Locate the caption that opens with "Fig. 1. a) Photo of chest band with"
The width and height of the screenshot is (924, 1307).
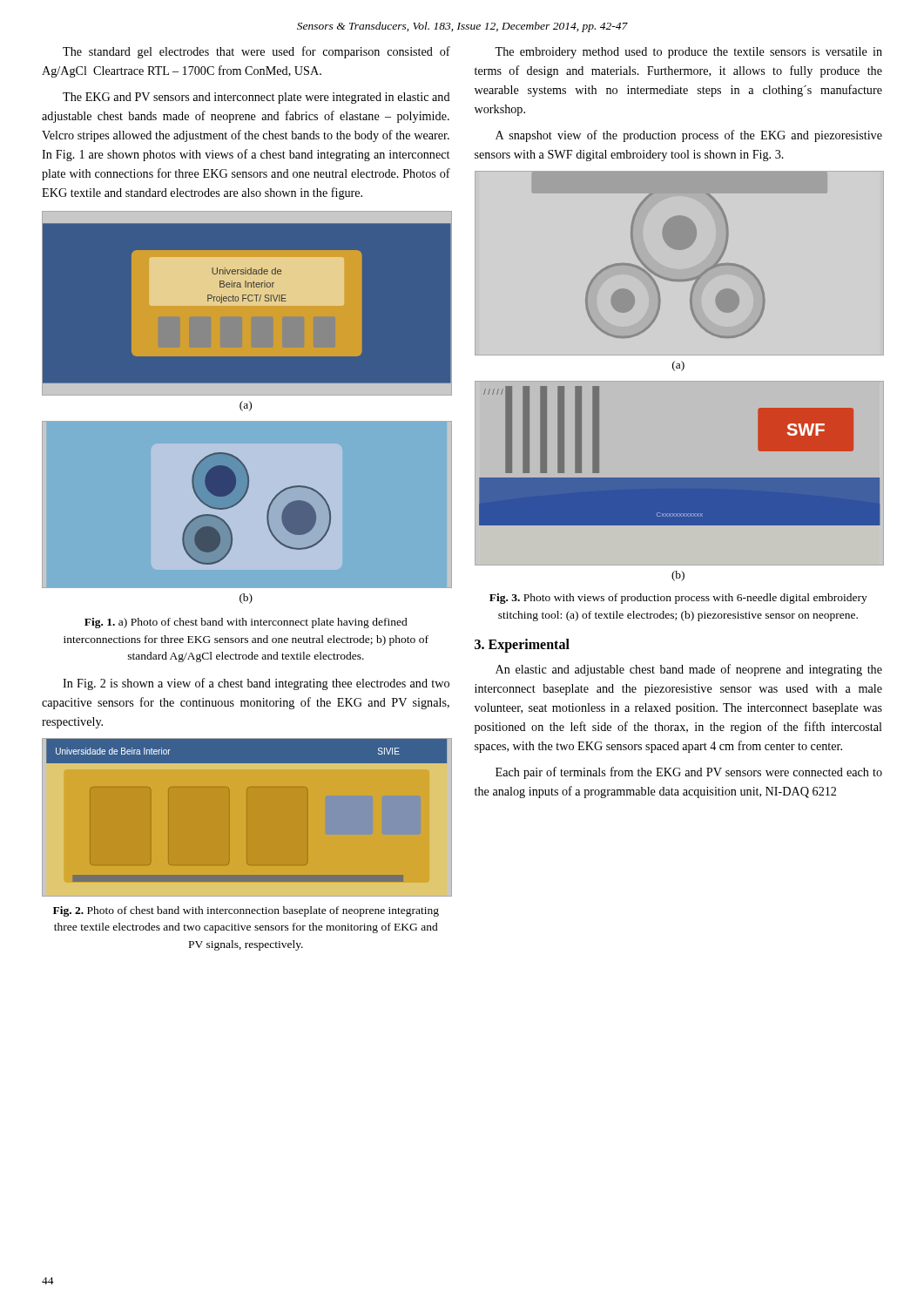pos(246,639)
